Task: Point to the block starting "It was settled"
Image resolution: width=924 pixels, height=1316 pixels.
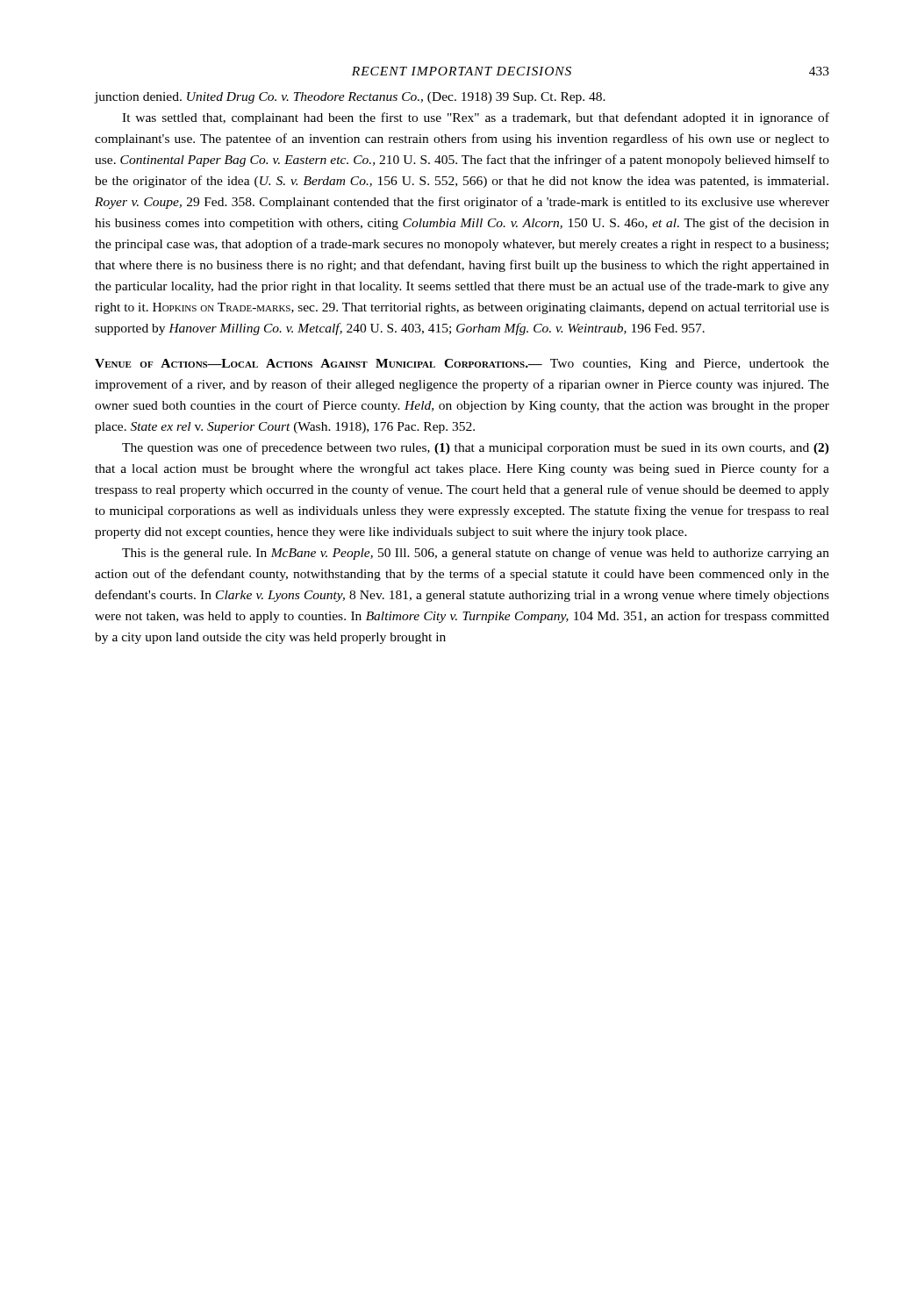Action: (x=462, y=223)
